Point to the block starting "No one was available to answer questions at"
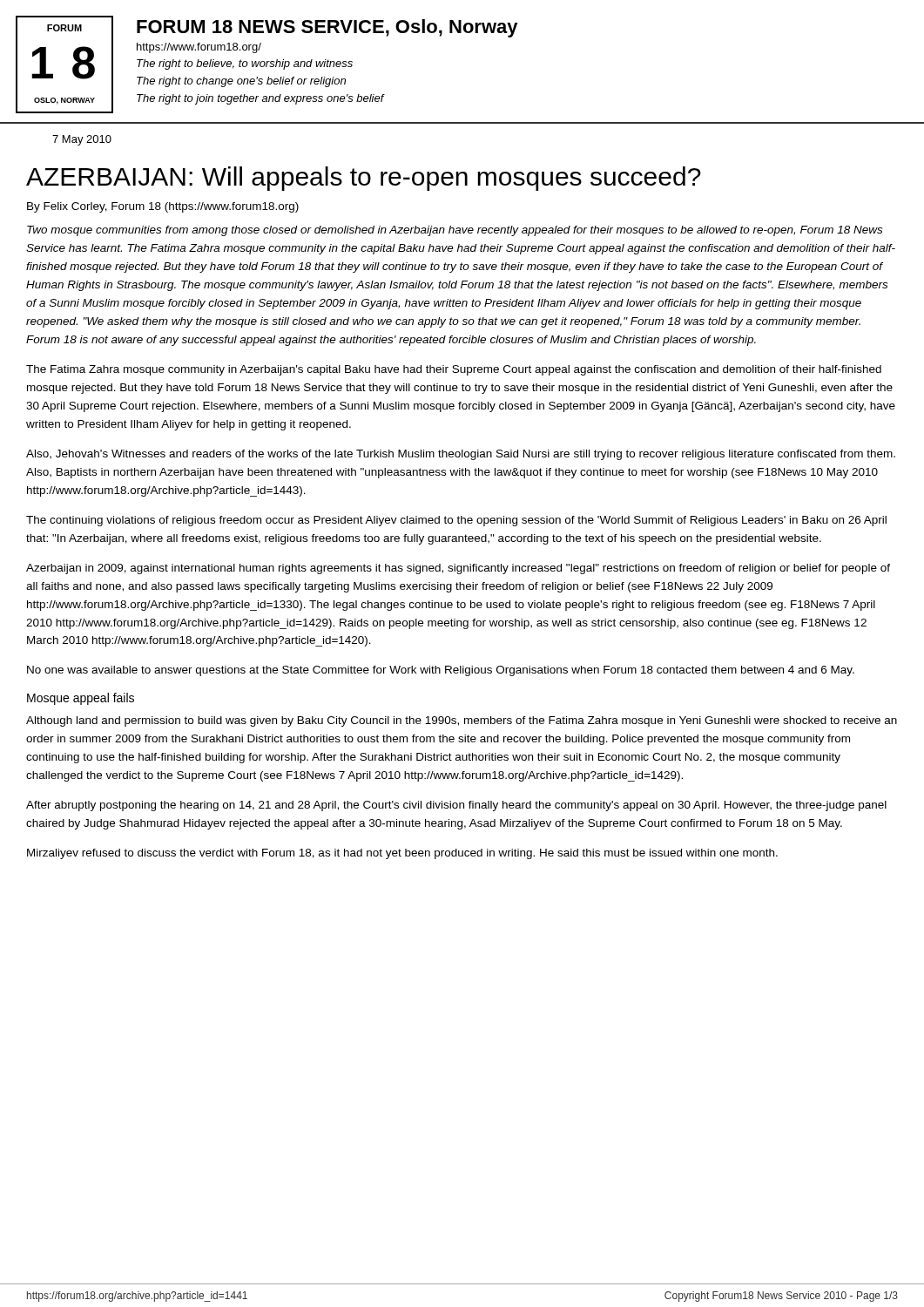 (441, 670)
